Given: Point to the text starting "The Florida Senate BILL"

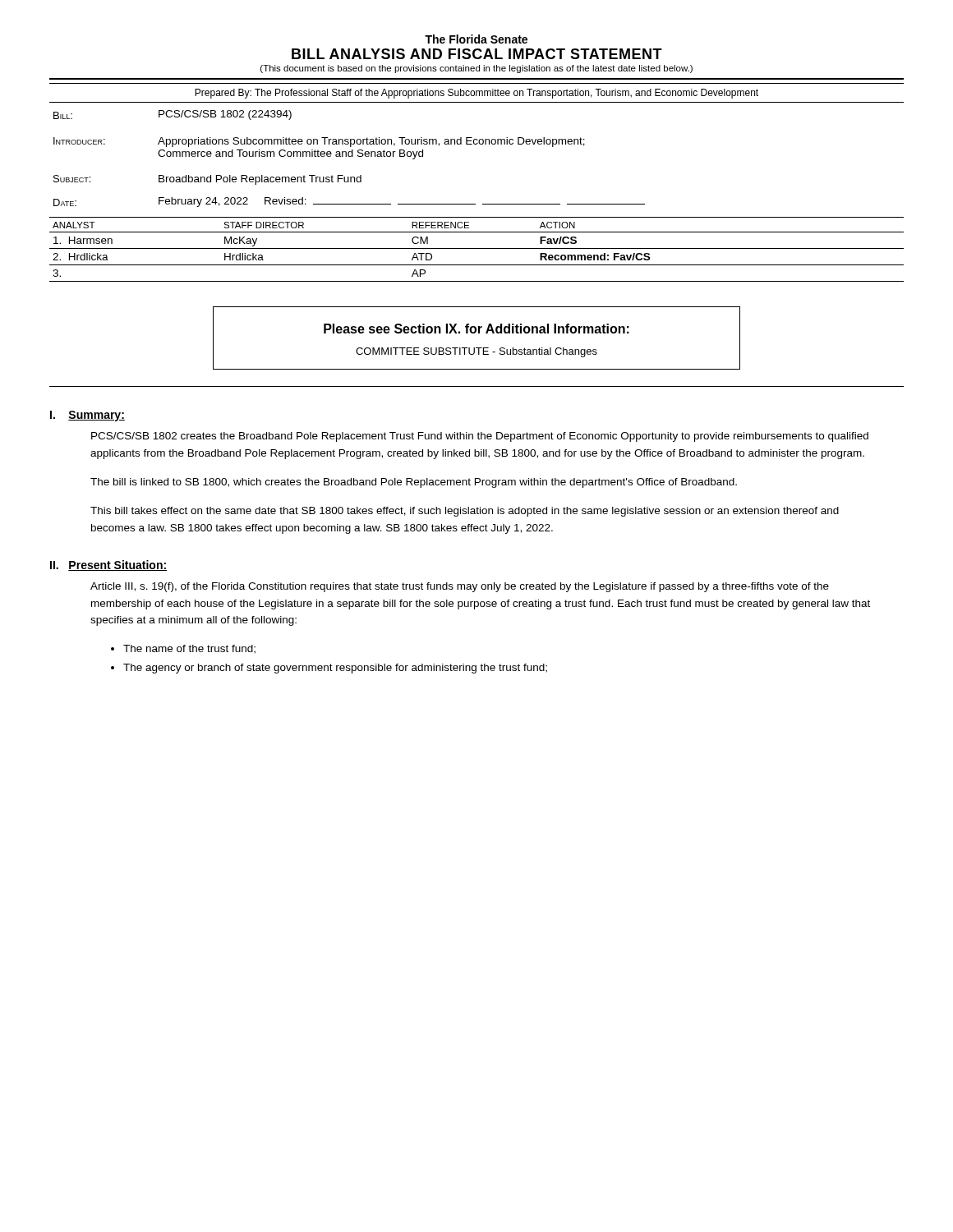Looking at the screenshot, I should (476, 53).
